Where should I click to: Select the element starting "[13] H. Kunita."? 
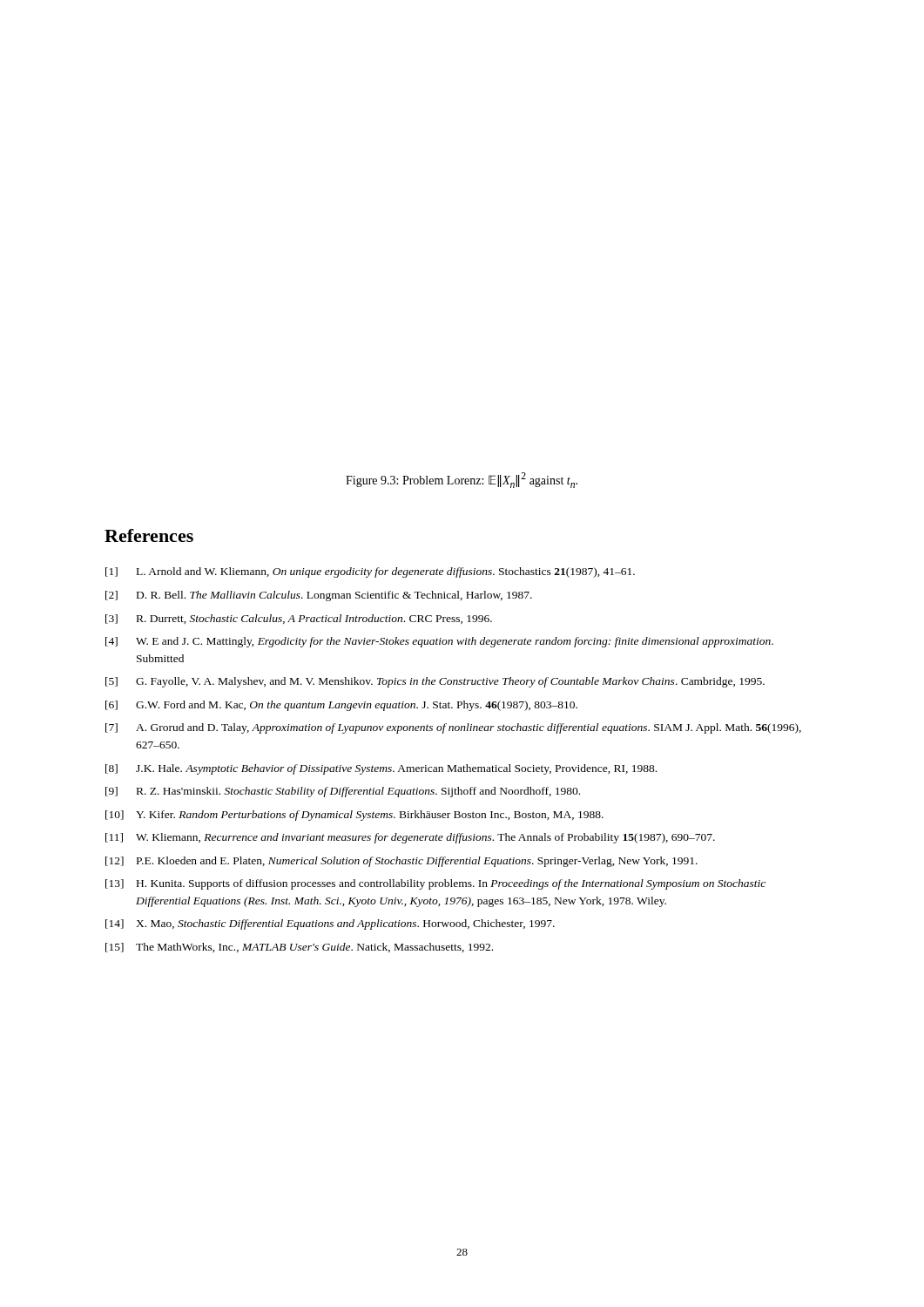pos(462,892)
